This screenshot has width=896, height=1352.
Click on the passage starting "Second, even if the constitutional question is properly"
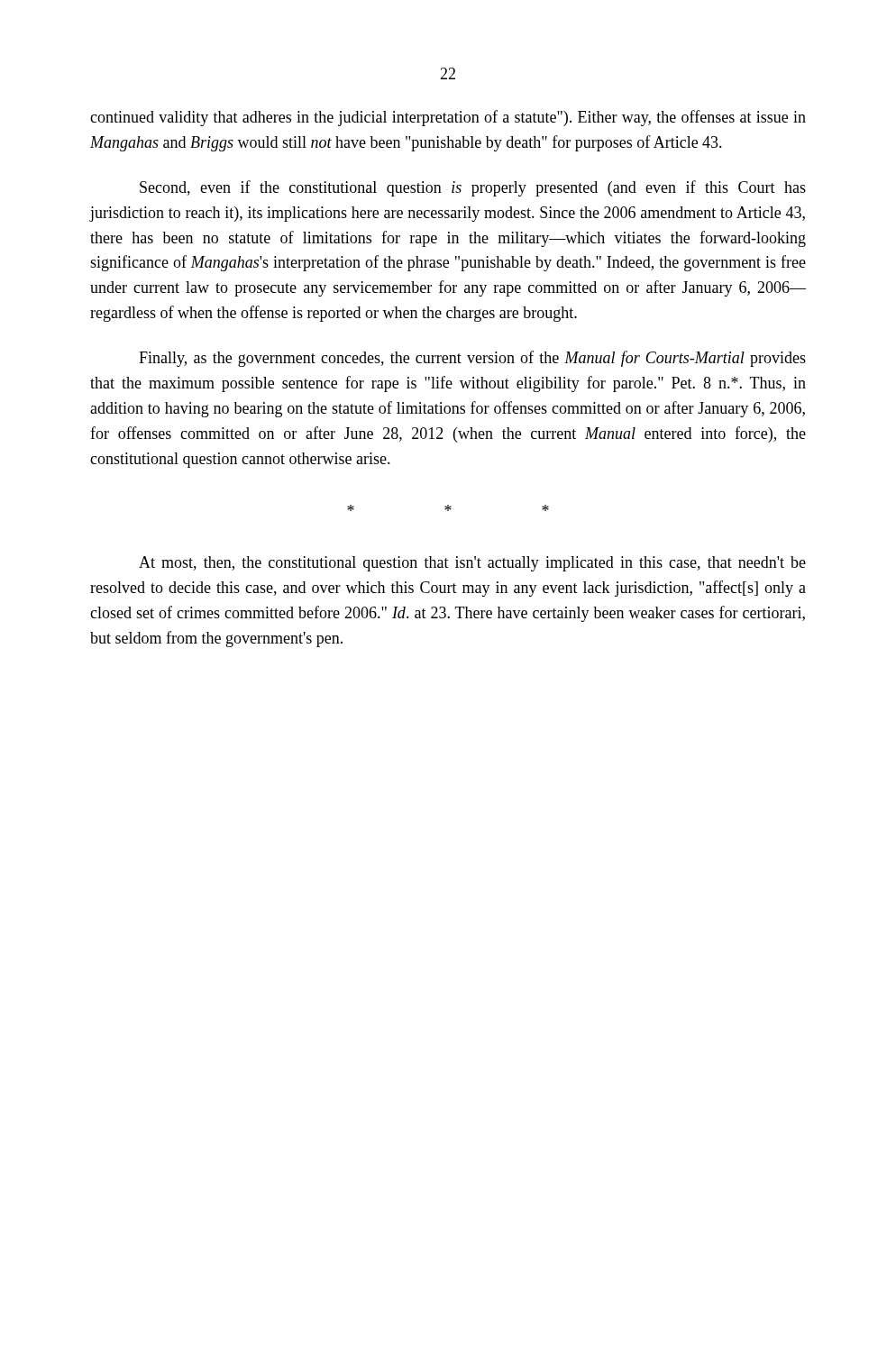coord(448,250)
